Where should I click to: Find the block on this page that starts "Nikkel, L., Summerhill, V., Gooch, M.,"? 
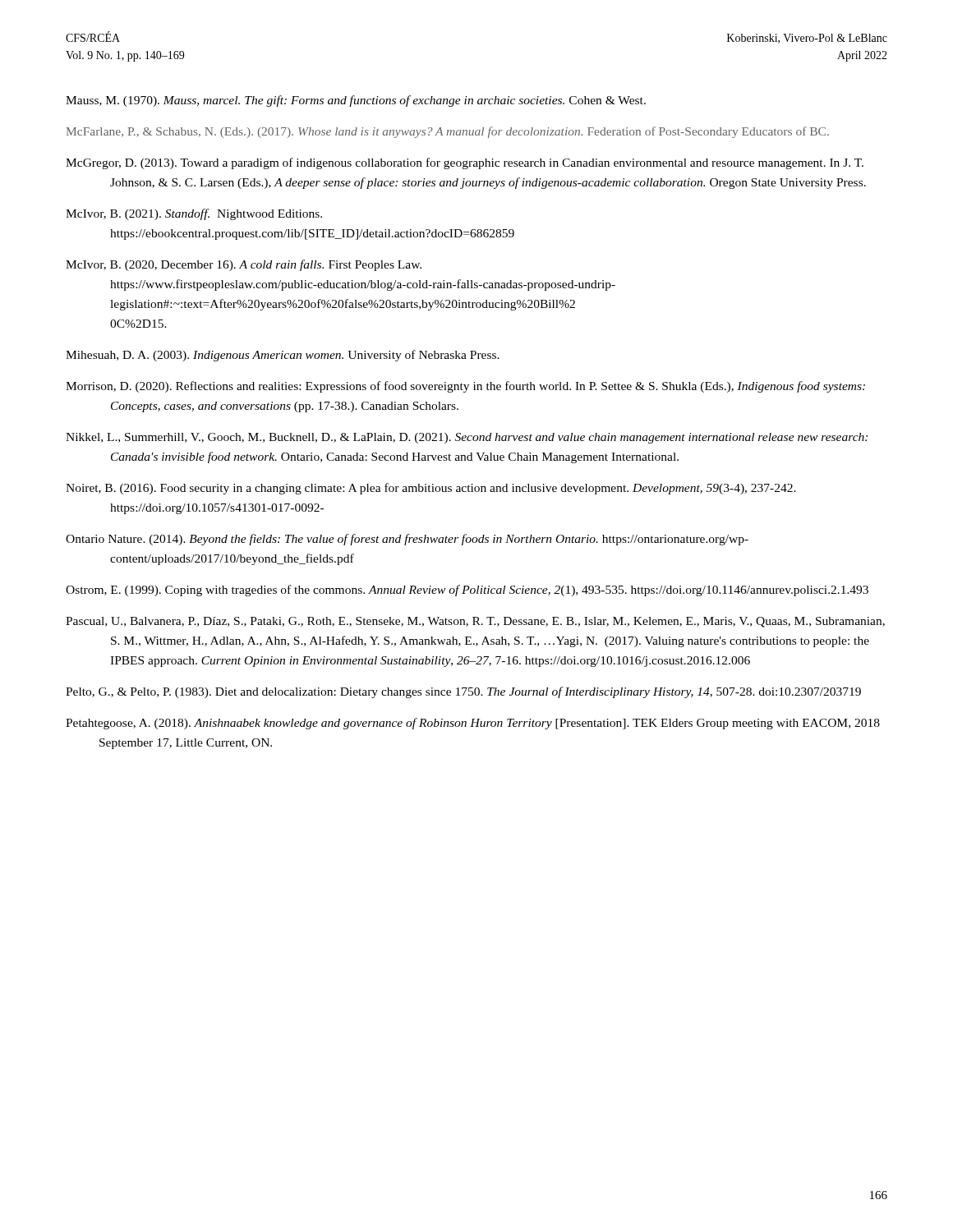[467, 447]
